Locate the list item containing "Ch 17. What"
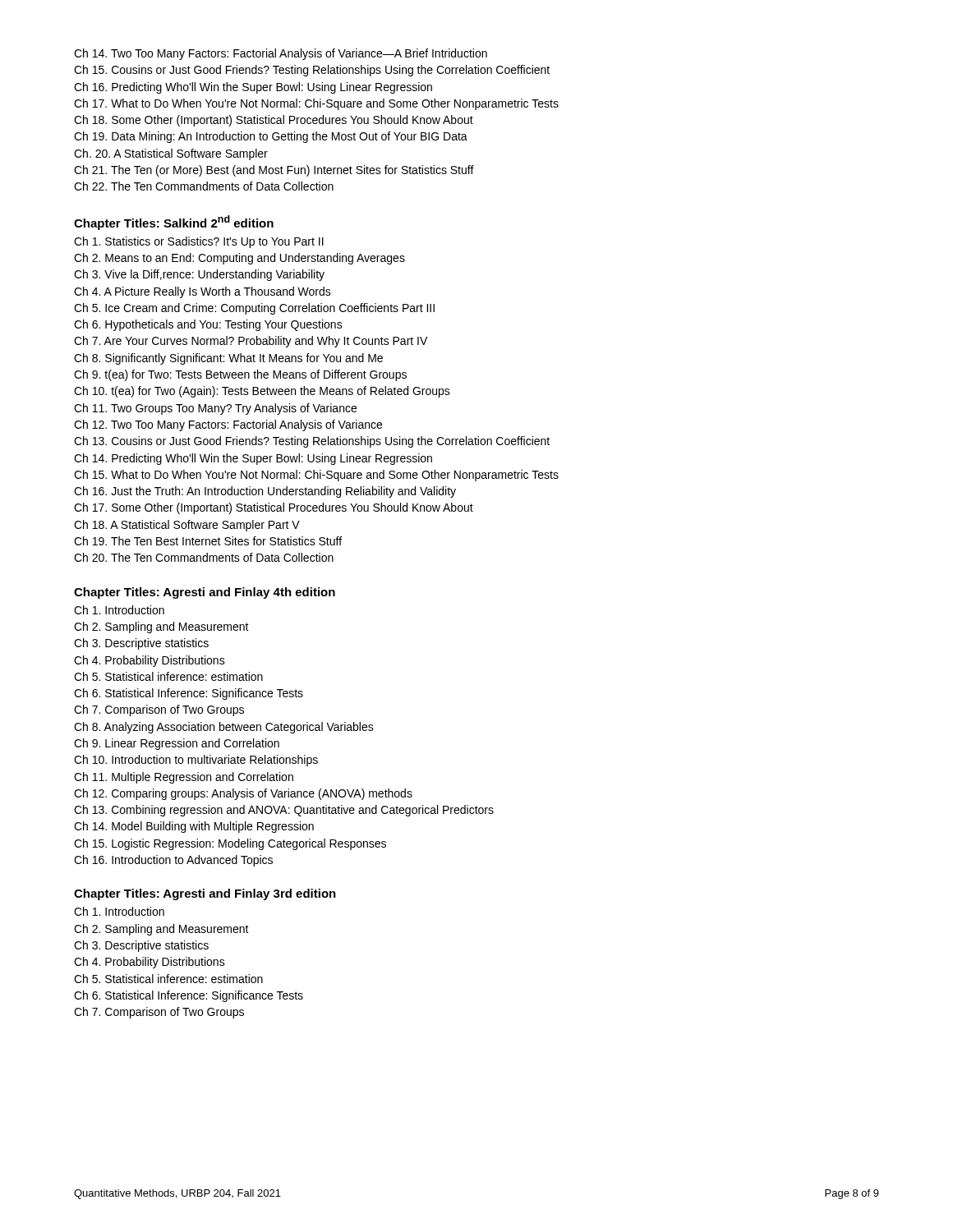The height and width of the screenshot is (1232, 953). click(x=316, y=103)
